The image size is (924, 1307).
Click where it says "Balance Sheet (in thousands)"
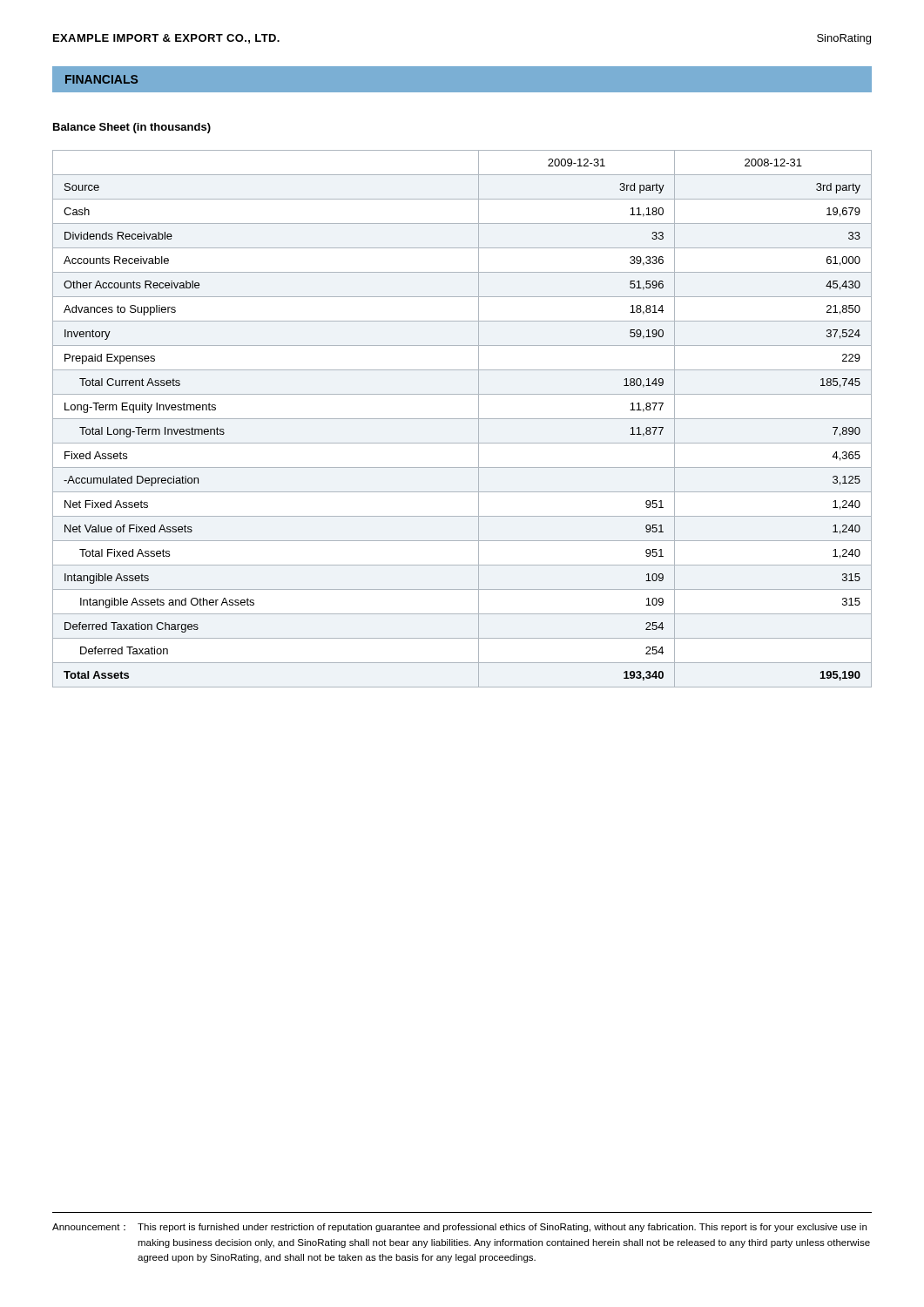tap(132, 127)
